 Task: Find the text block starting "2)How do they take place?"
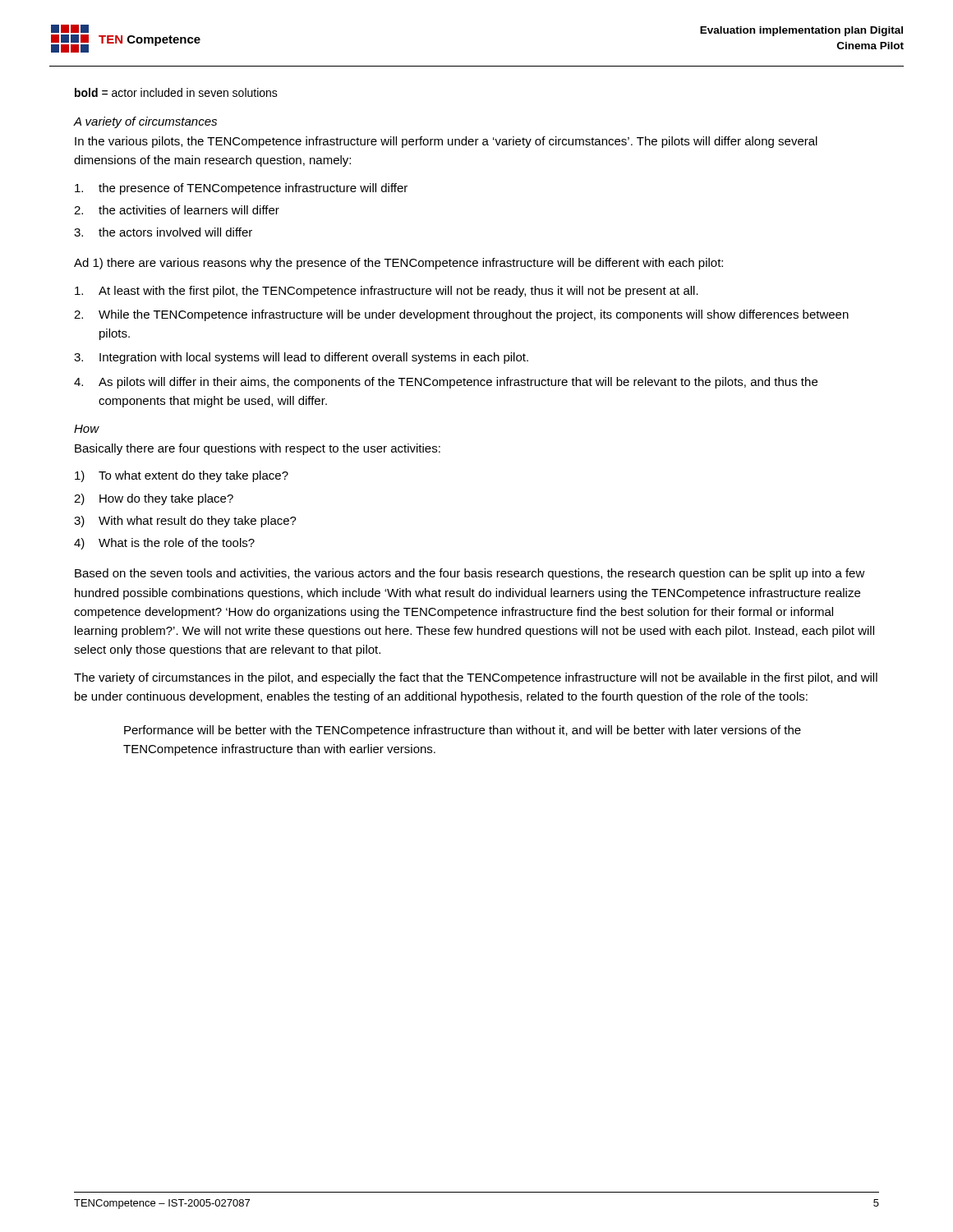[x=154, y=499]
